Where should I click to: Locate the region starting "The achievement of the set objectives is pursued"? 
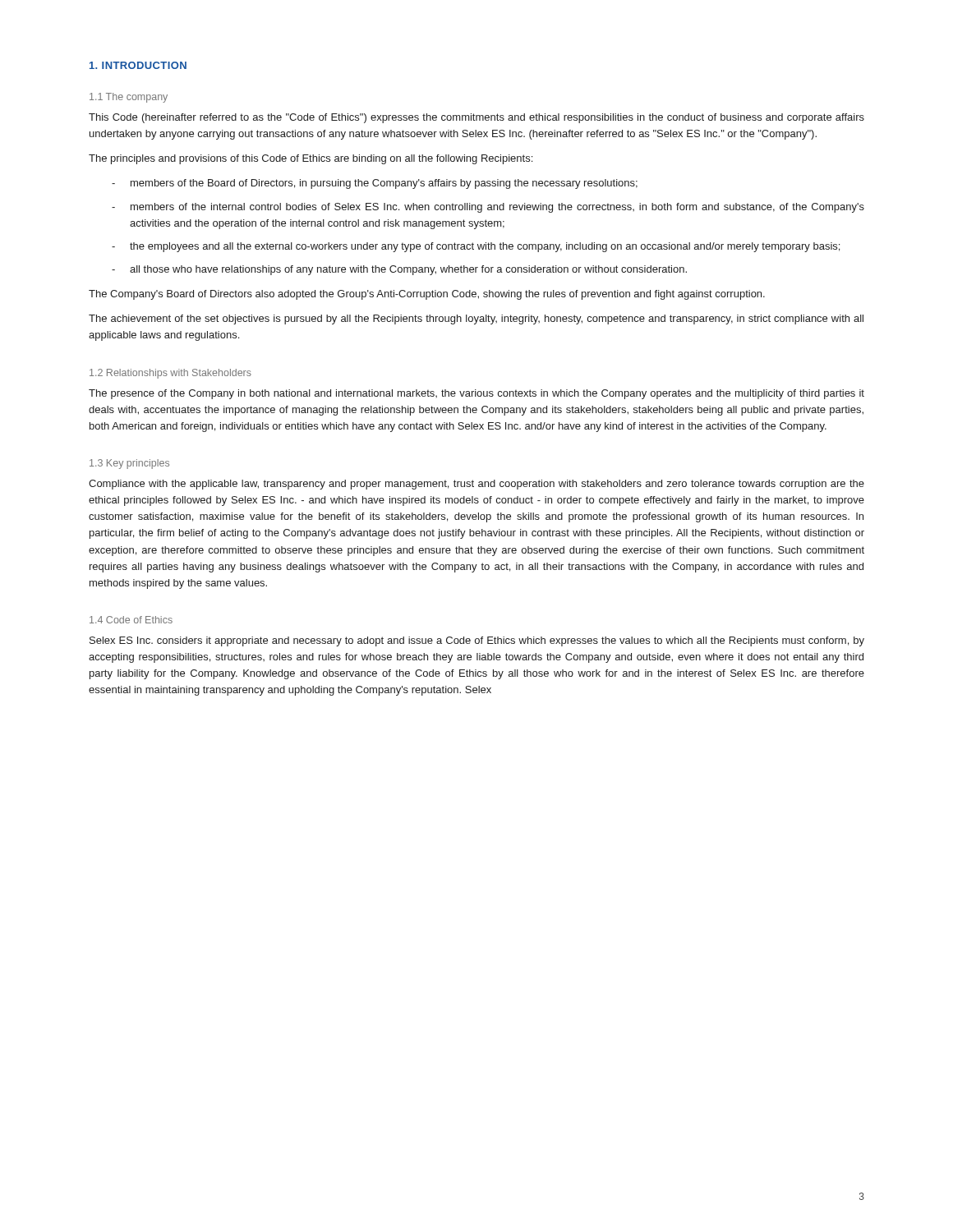click(476, 327)
